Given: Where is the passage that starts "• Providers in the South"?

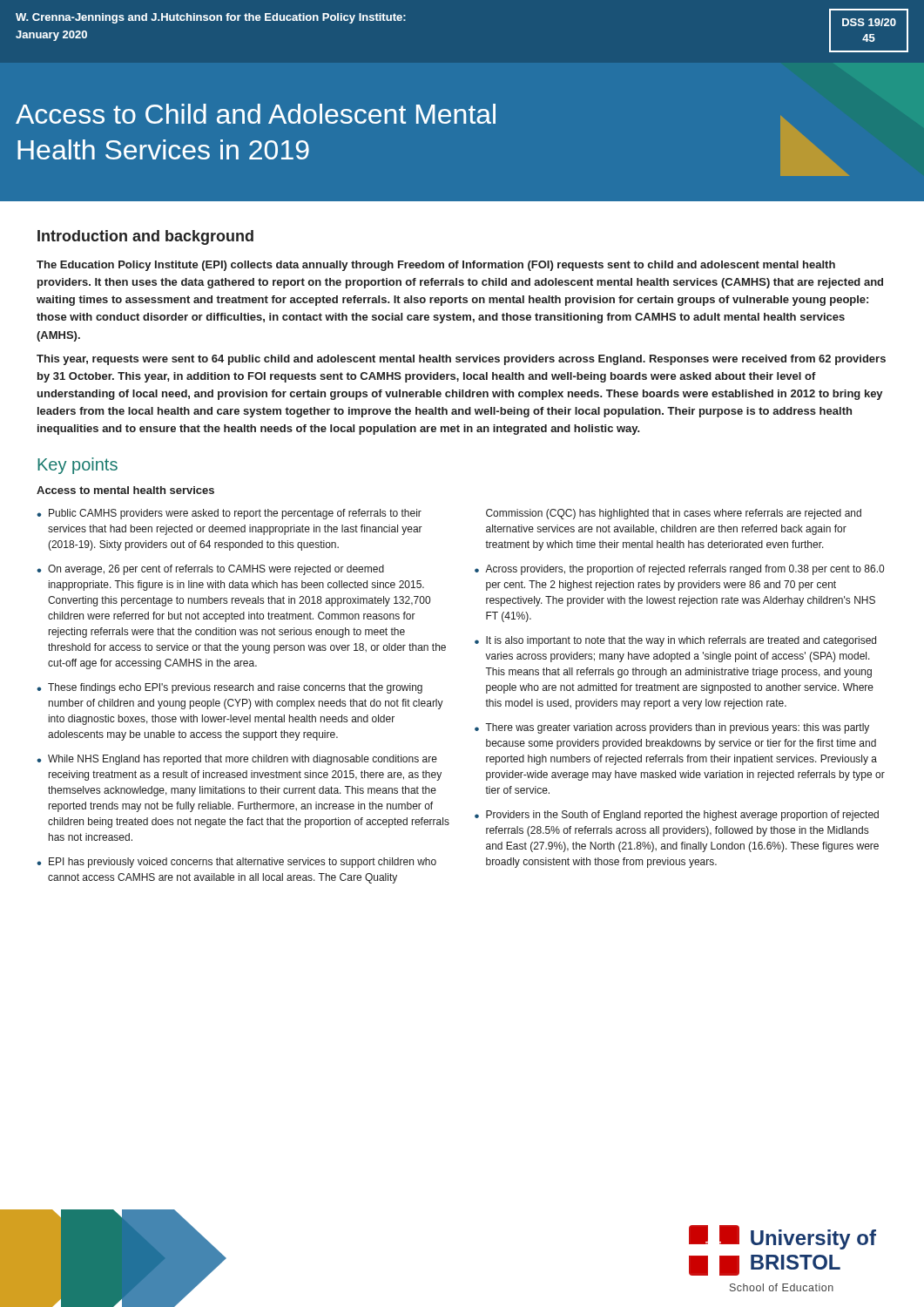Looking at the screenshot, I should 681,839.
